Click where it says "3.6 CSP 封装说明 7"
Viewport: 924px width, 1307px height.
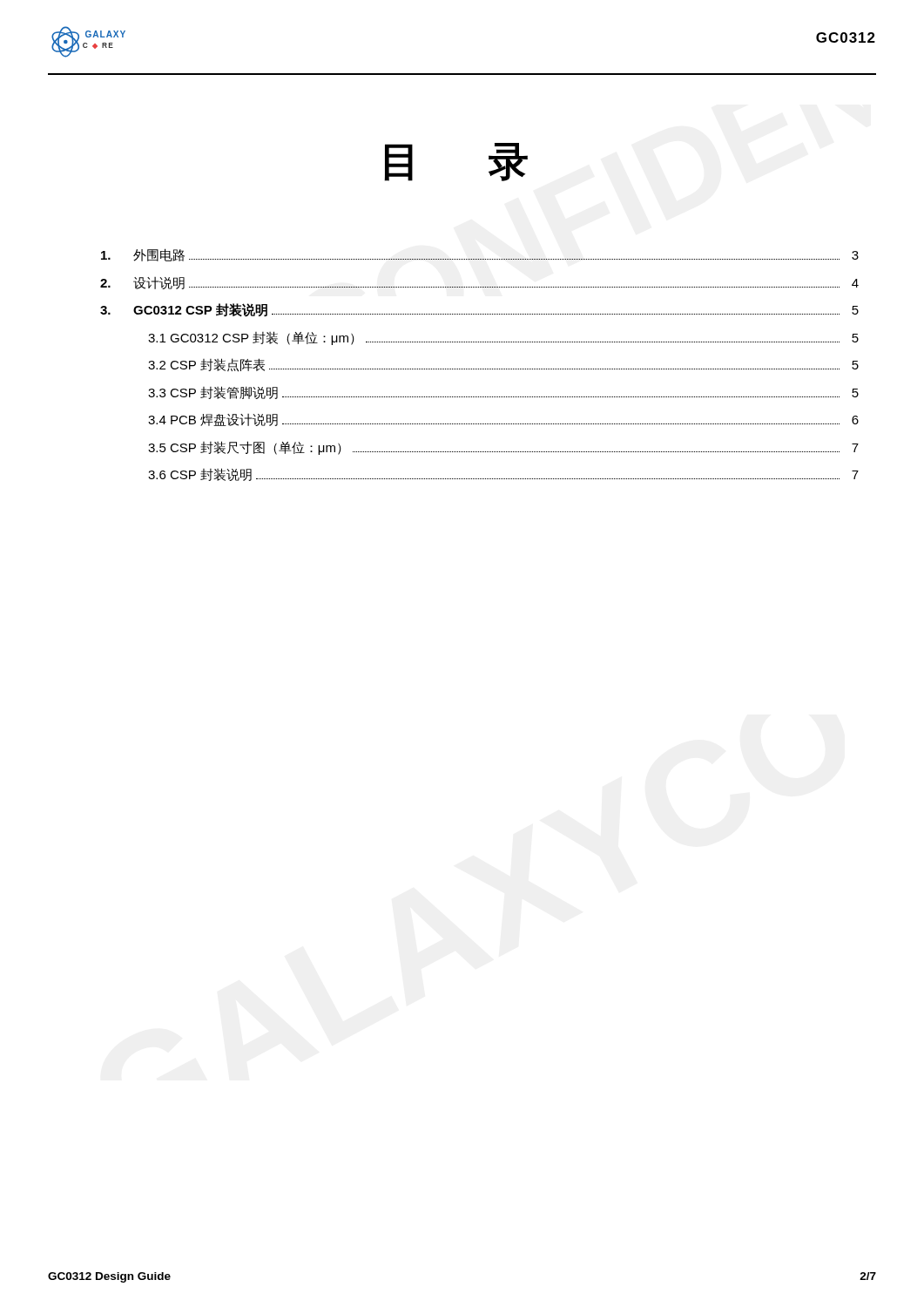tap(503, 475)
